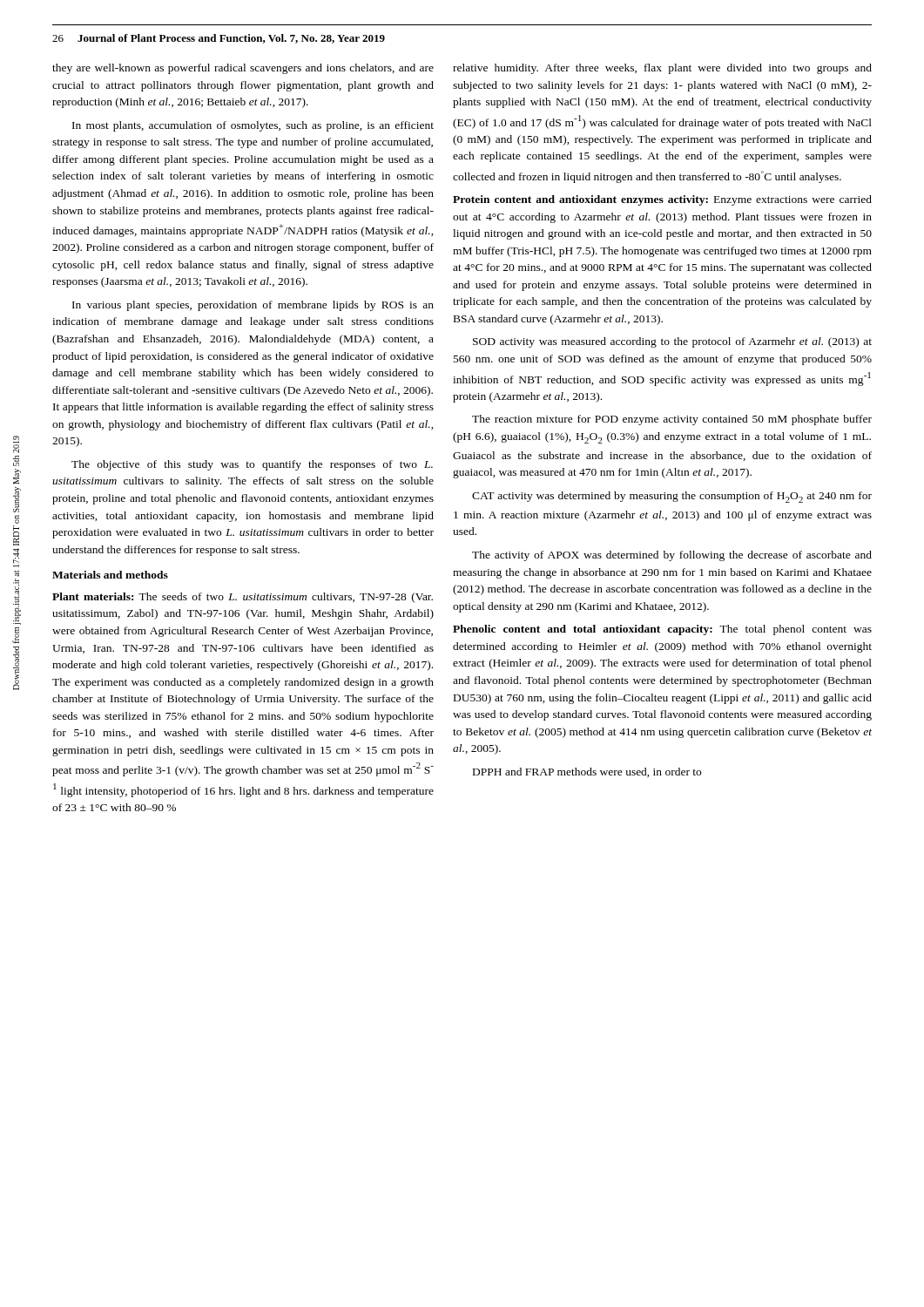Image resolution: width=924 pixels, height=1307 pixels.
Task: Locate the block starting "The objective of this"
Action: tap(243, 507)
